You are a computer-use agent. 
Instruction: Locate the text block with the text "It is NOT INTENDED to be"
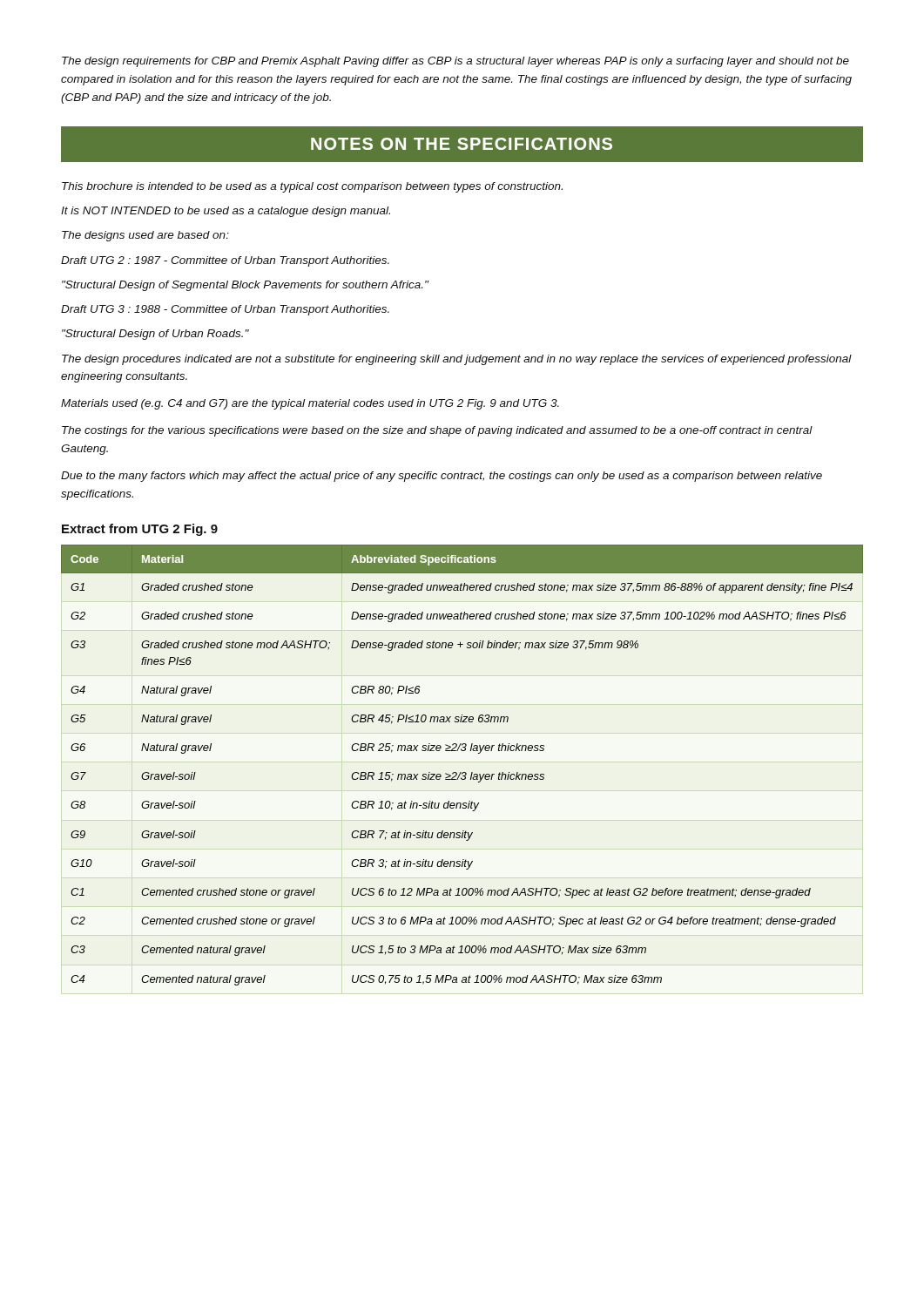226,210
